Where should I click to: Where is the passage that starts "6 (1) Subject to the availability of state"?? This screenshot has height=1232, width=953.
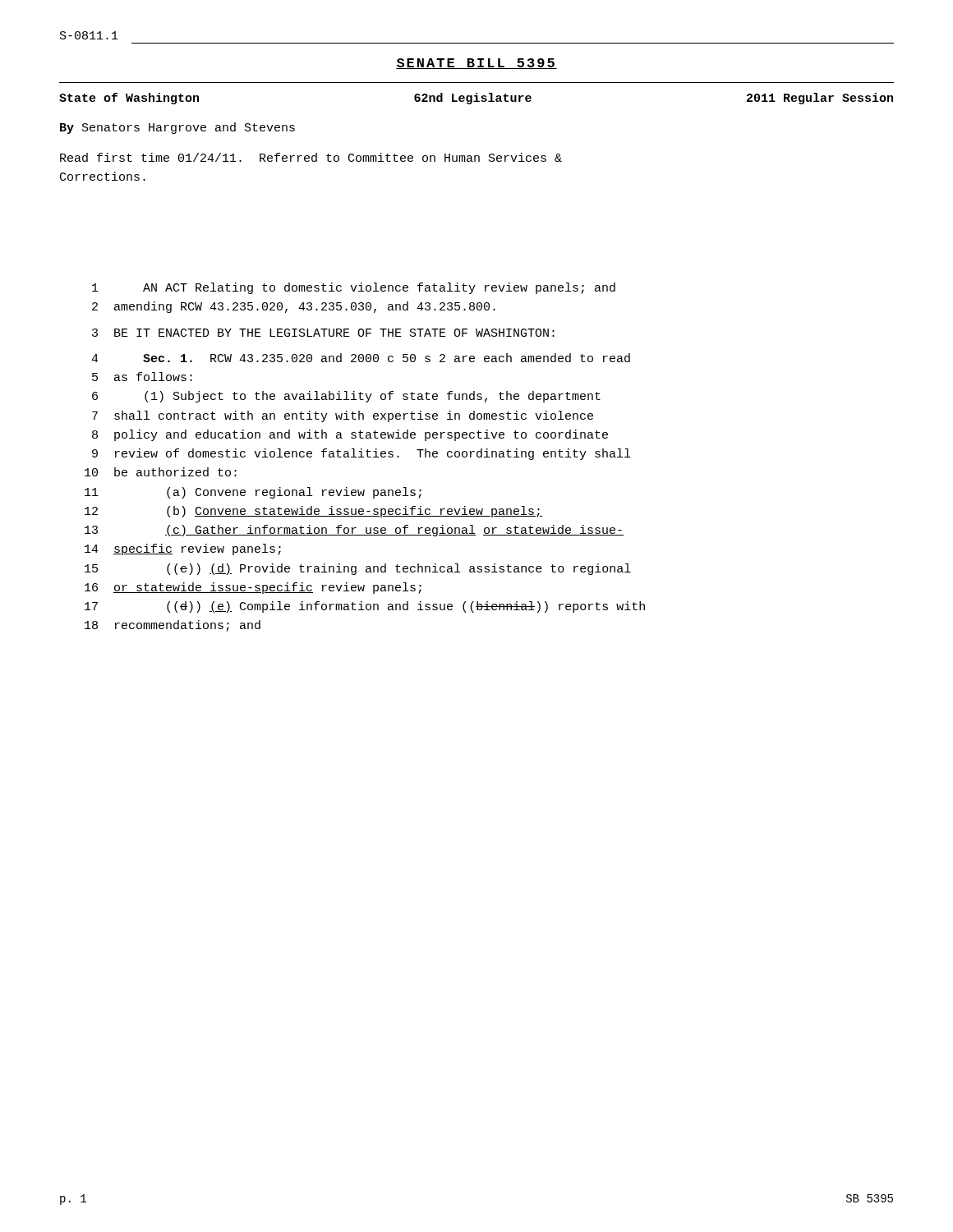tap(476, 397)
